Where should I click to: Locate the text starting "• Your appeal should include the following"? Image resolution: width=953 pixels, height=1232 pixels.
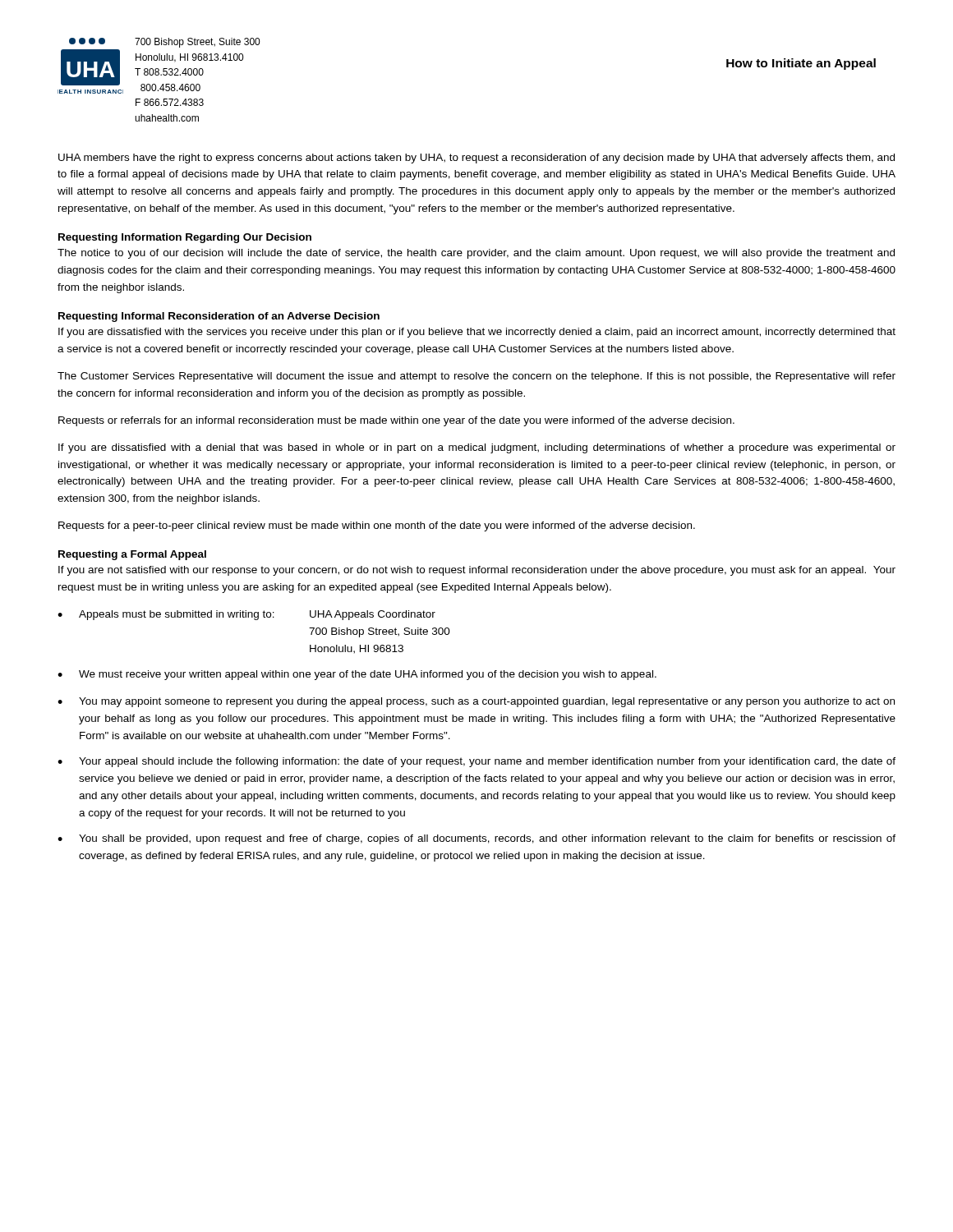point(476,787)
